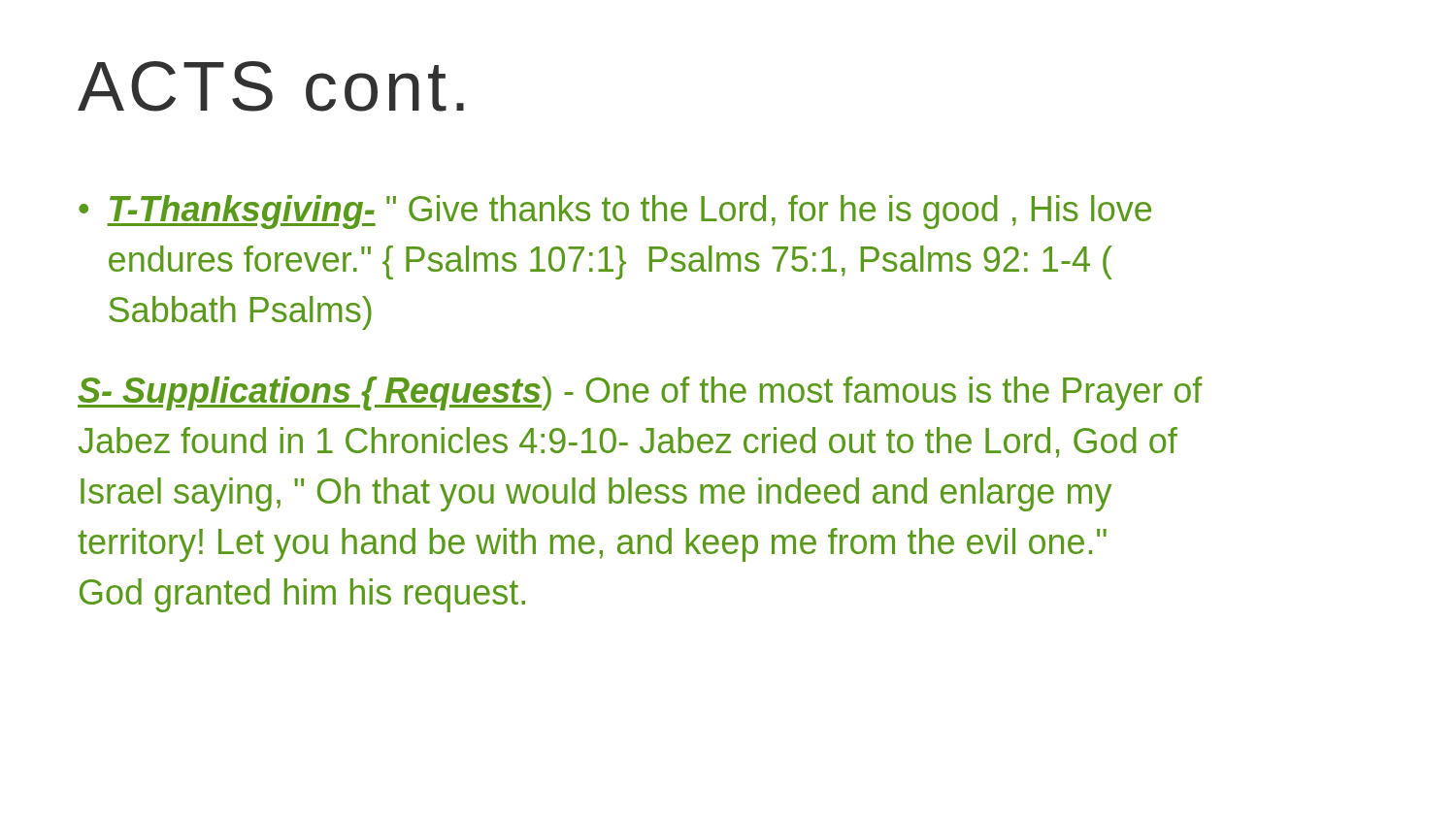This screenshot has width=1456, height=819.
Task: Select the title that reads "ACTS cont."
Action: (x=276, y=86)
